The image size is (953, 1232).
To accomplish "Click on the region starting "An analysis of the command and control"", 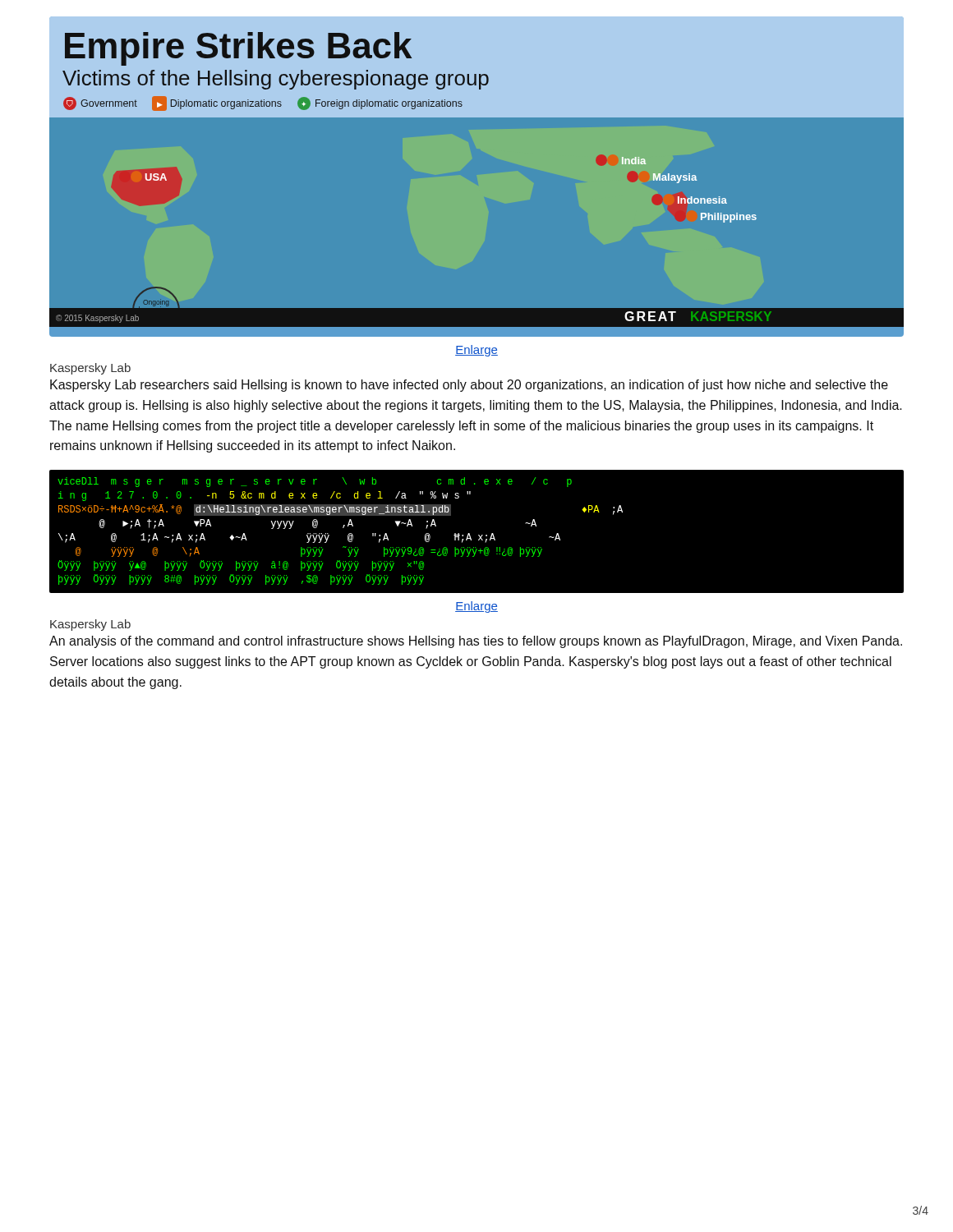I will tap(476, 662).
